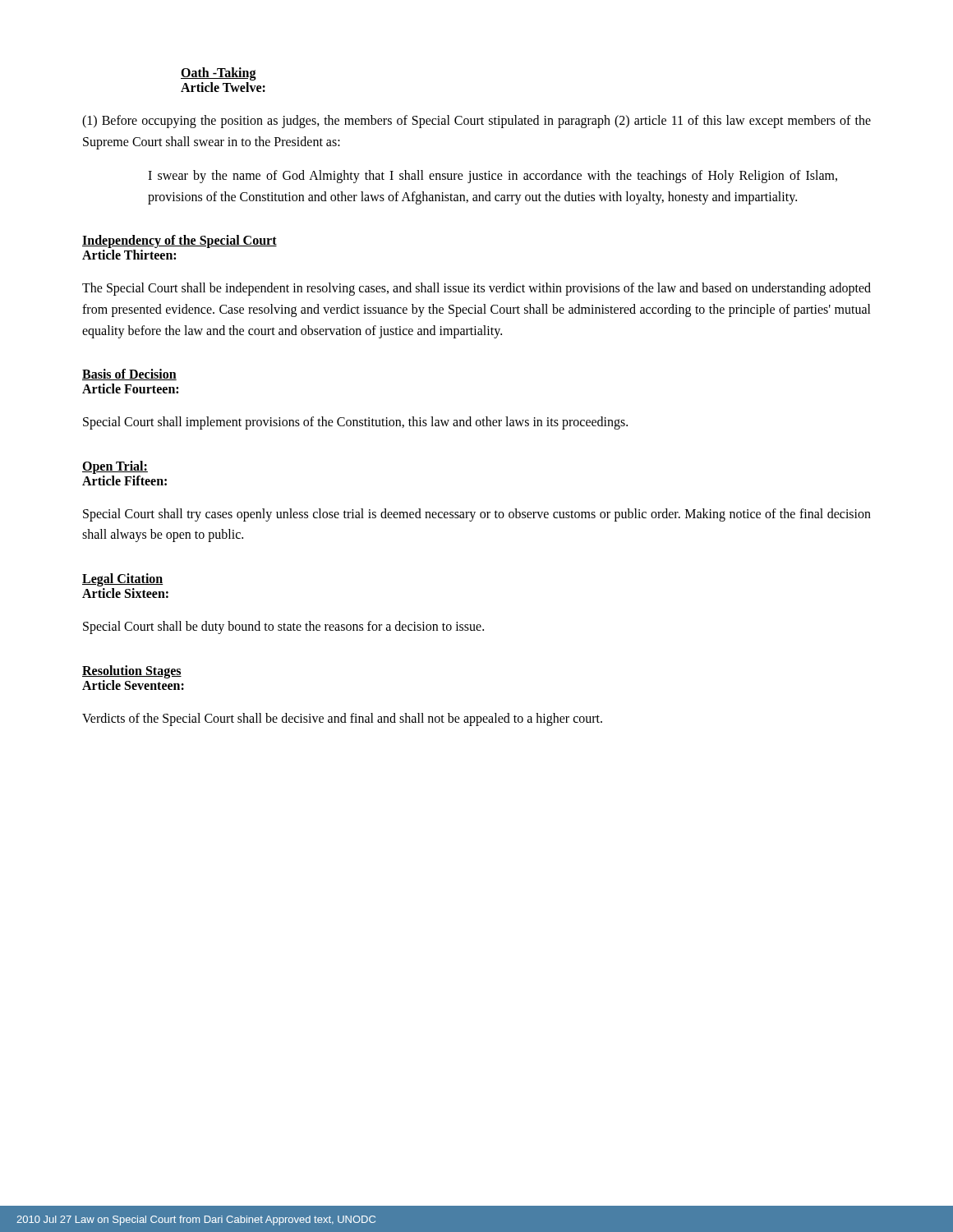Find the region starting "Special Court shall implement provisions of the"

(355, 422)
